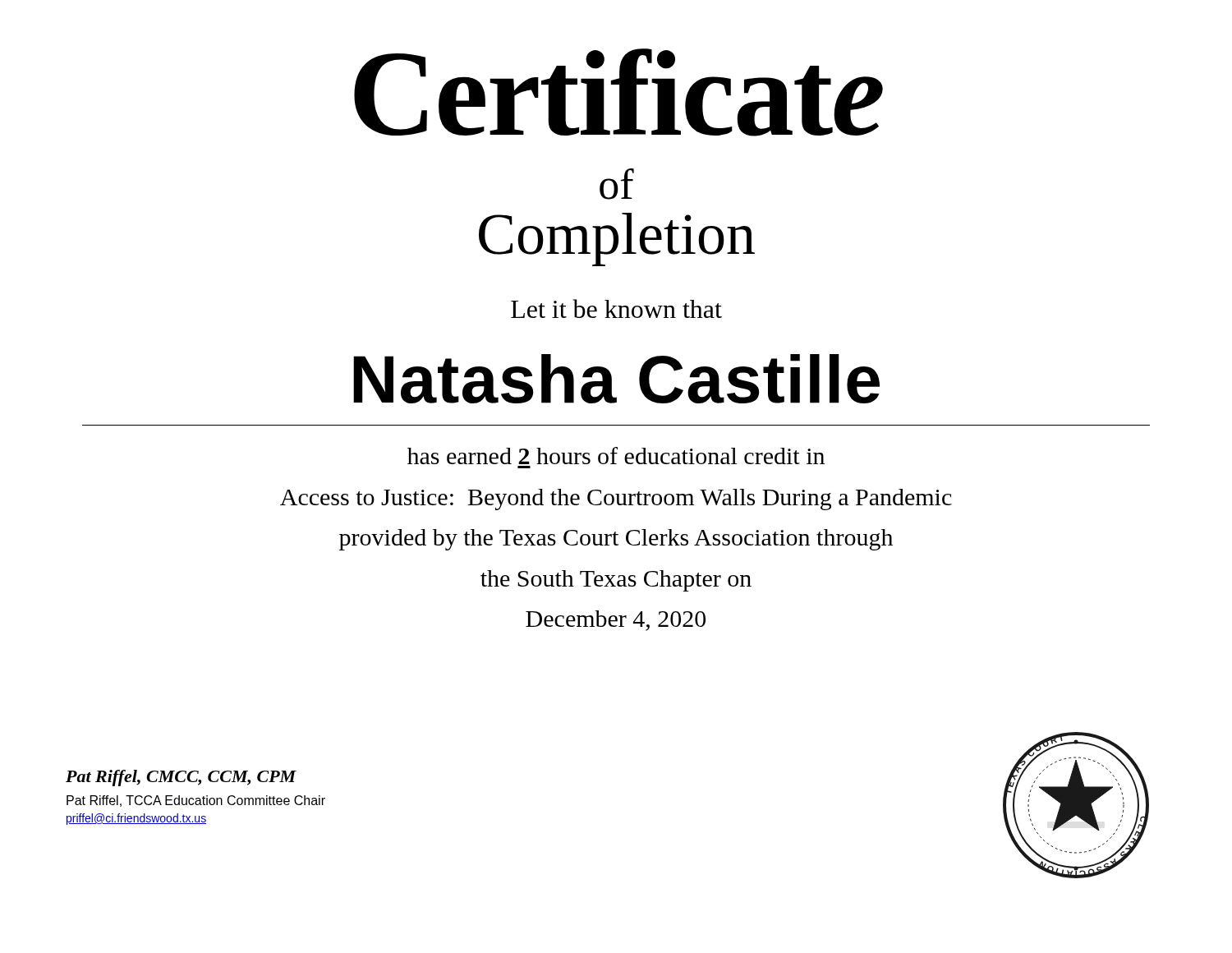Where is the passage that starts "Pat Riffel, CMCC, CCM,"?
The image size is (1232, 953).
tap(195, 795)
